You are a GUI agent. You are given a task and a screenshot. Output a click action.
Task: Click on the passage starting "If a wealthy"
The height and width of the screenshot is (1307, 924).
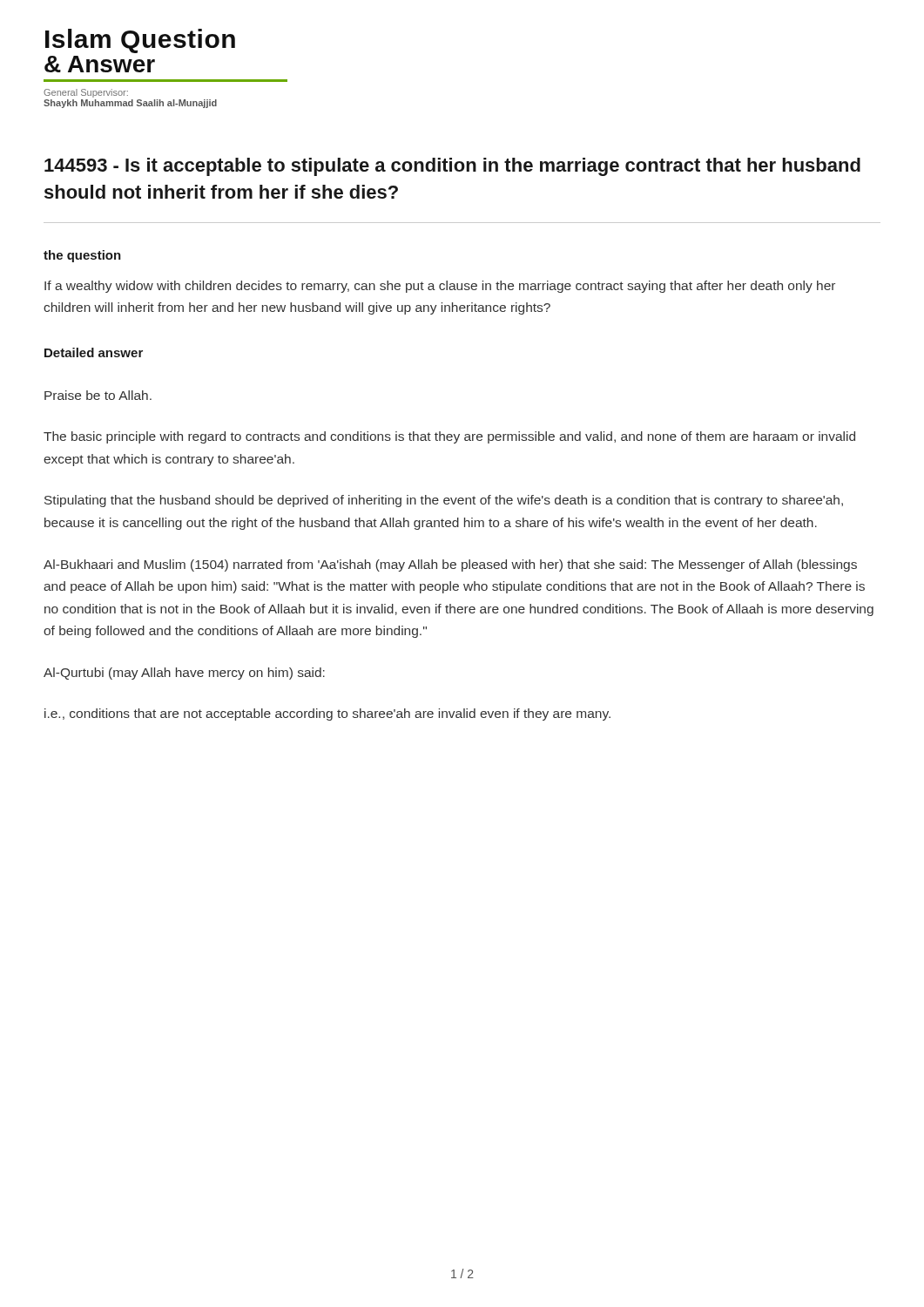[462, 296]
